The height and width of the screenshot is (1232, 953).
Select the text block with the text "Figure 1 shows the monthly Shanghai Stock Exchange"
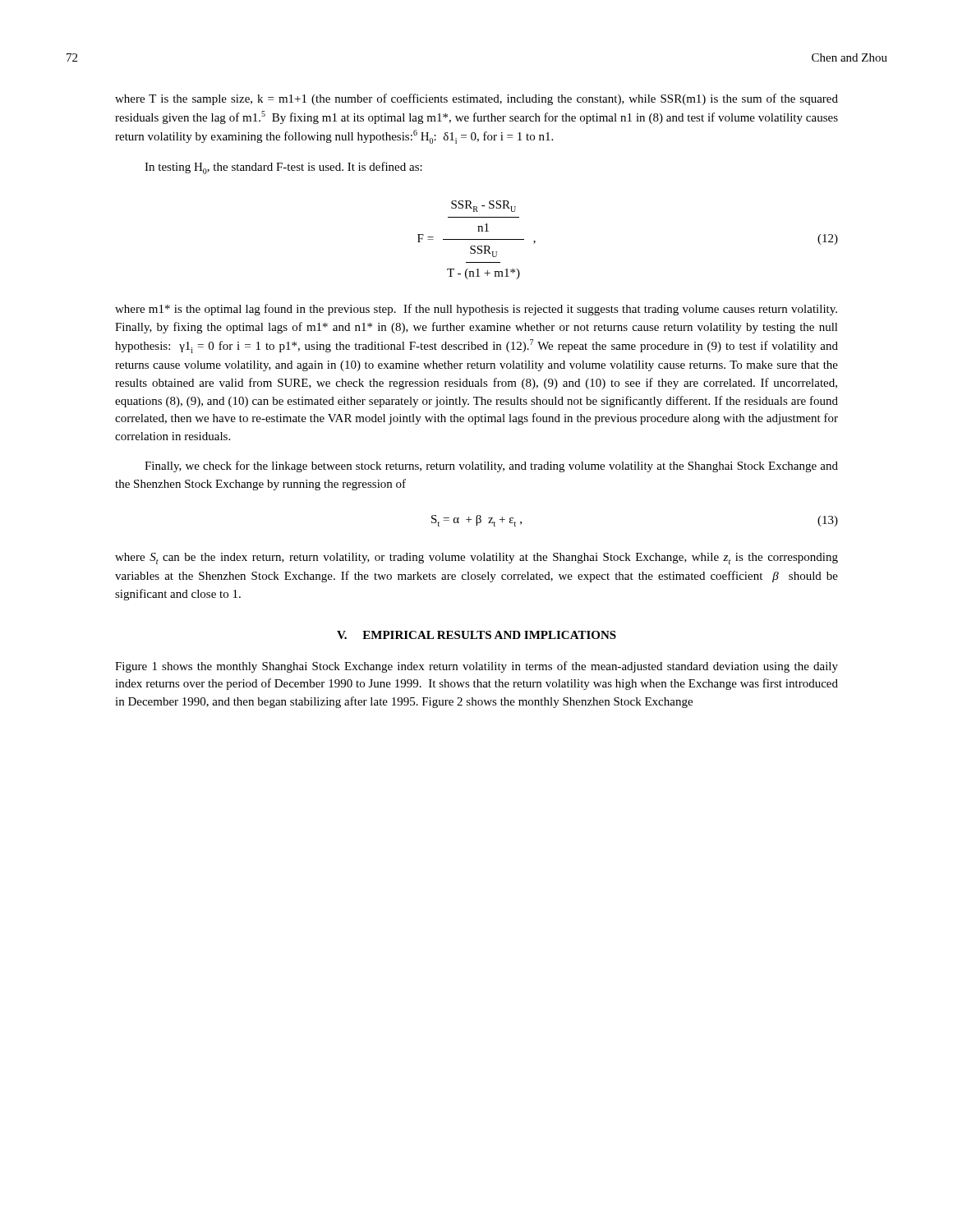476,684
